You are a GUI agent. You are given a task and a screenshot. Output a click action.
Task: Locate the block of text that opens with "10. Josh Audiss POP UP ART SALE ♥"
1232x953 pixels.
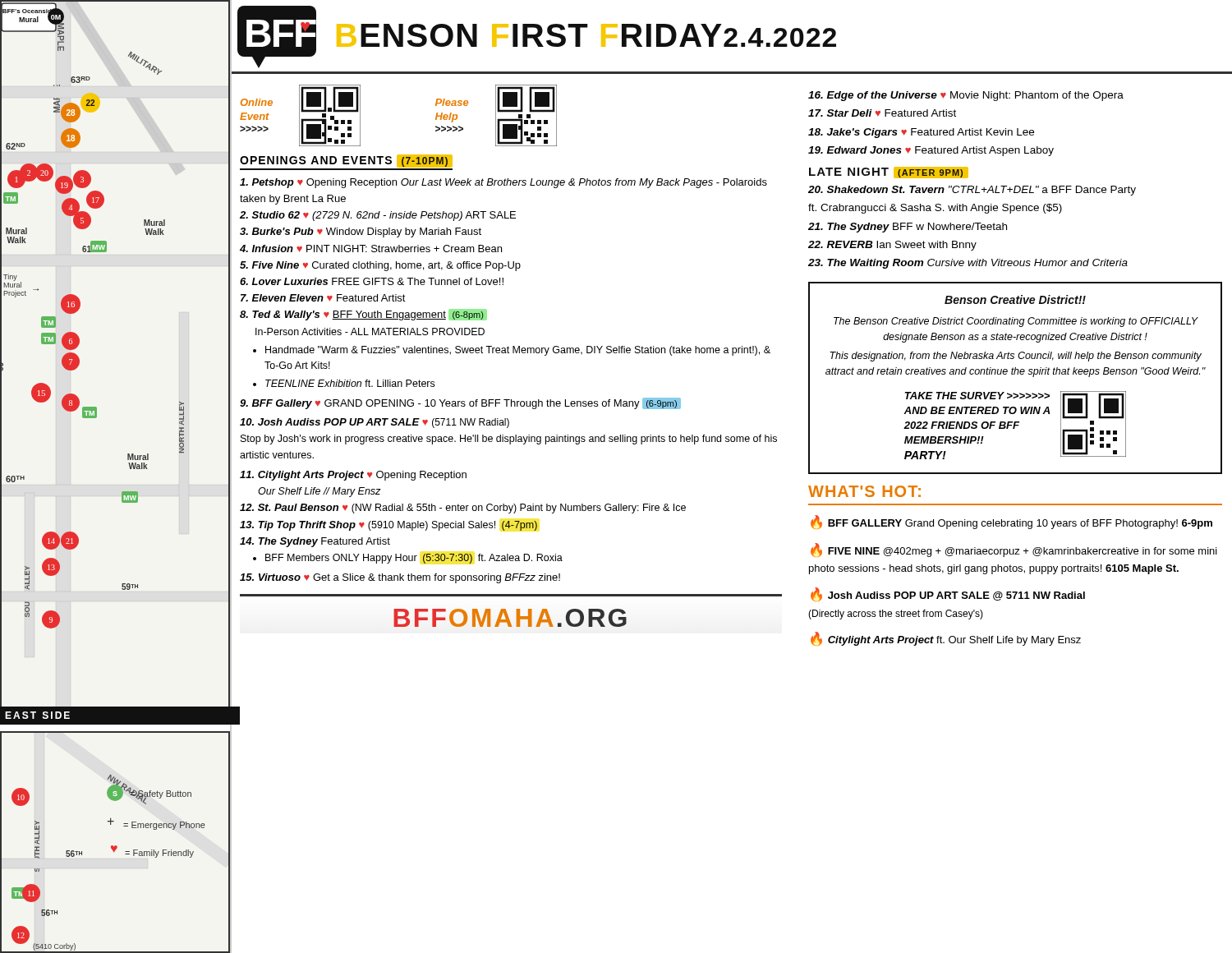(x=509, y=438)
